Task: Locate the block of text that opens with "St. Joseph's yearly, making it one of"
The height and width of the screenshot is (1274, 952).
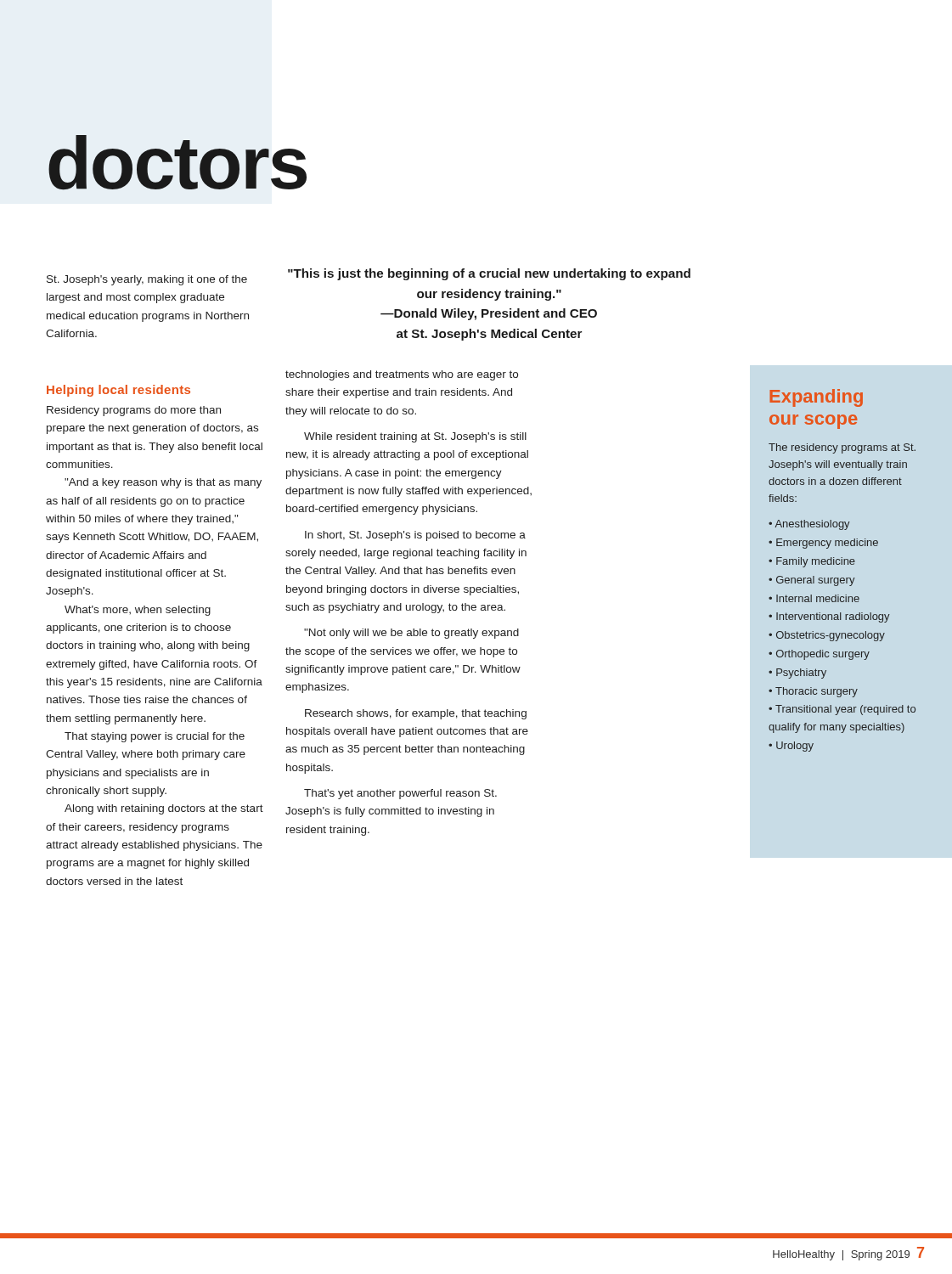Action: pyautogui.click(x=154, y=306)
